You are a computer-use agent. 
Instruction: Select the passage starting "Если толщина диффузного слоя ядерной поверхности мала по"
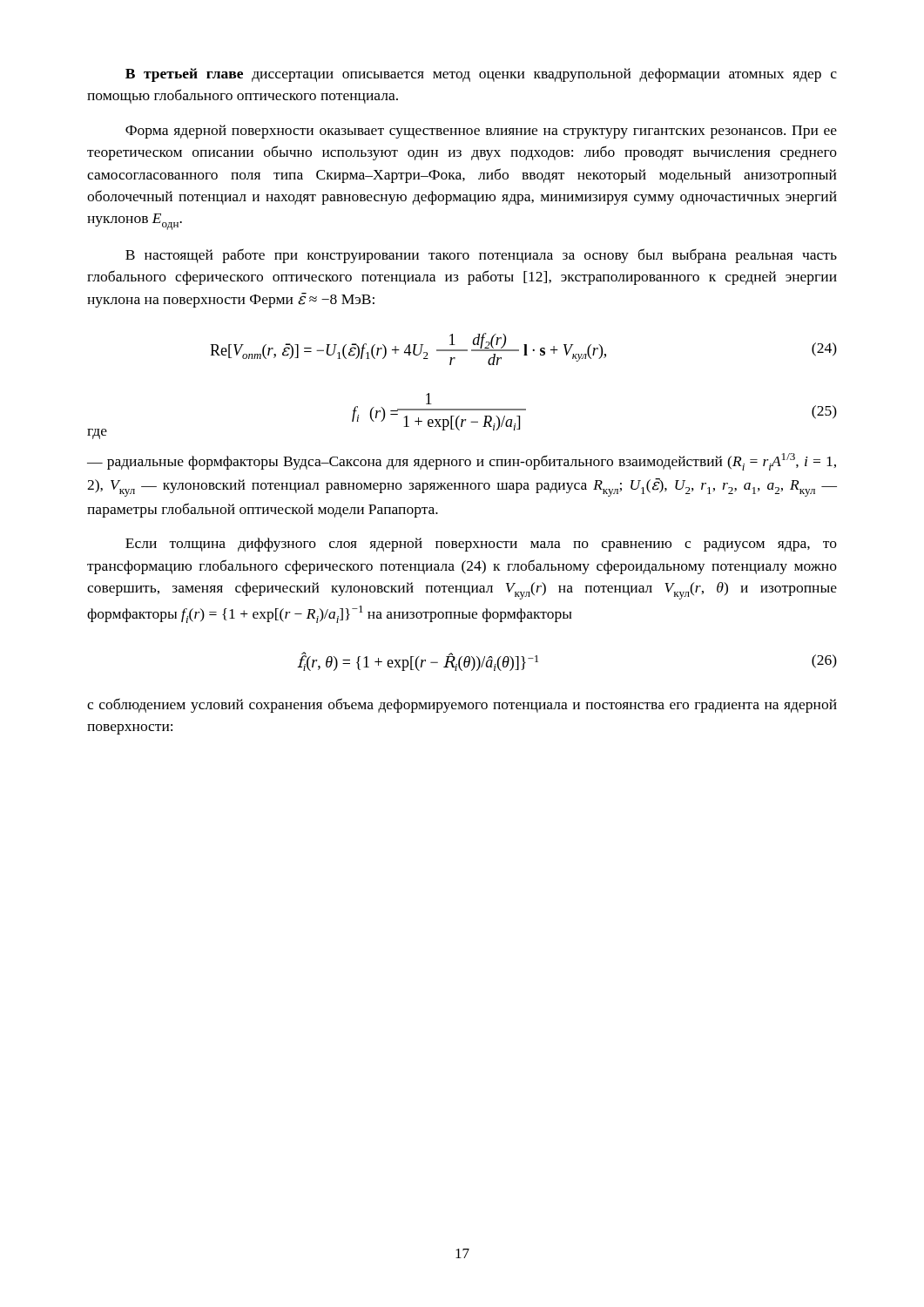click(x=462, y=580)
